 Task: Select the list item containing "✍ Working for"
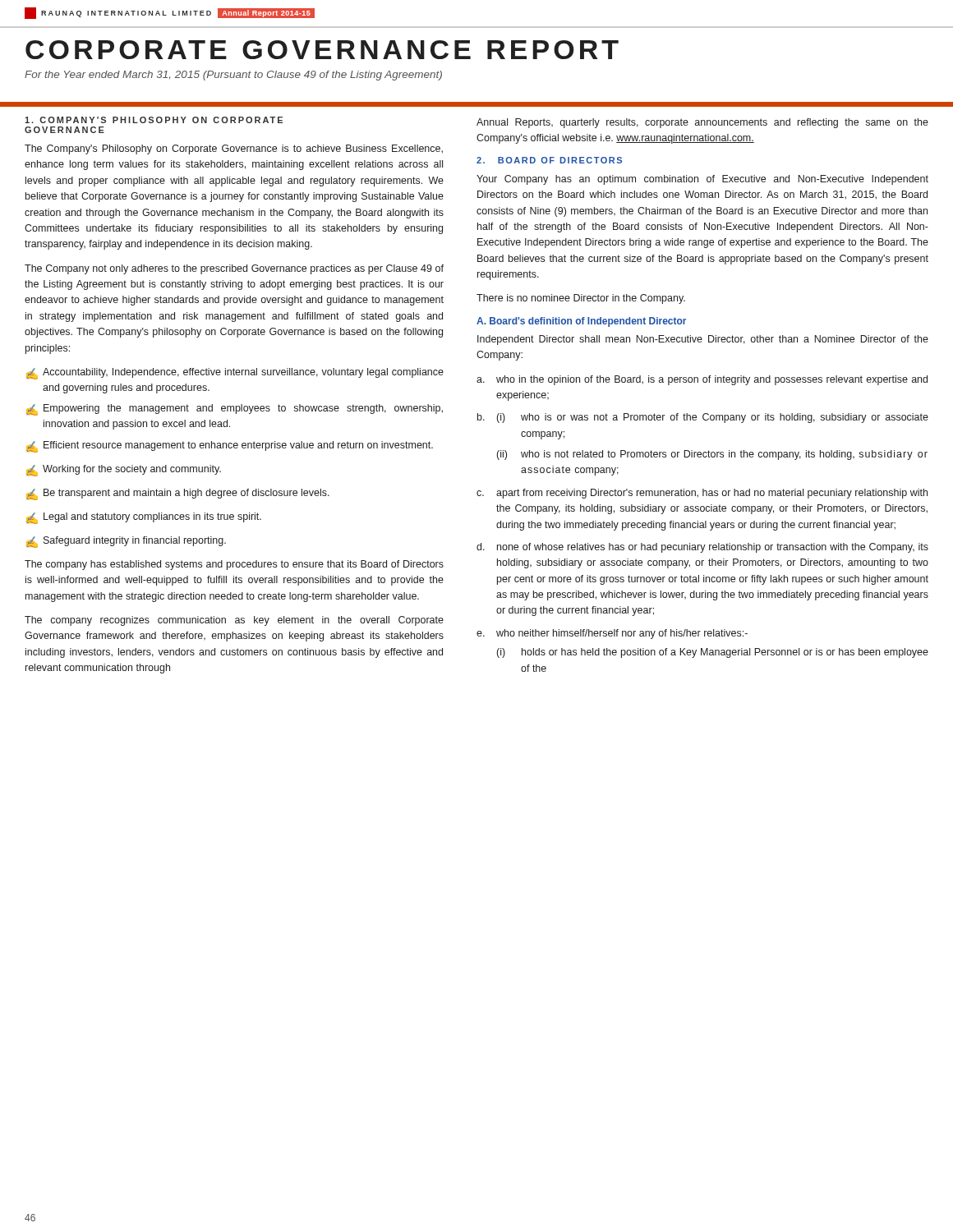coord(124,471)
